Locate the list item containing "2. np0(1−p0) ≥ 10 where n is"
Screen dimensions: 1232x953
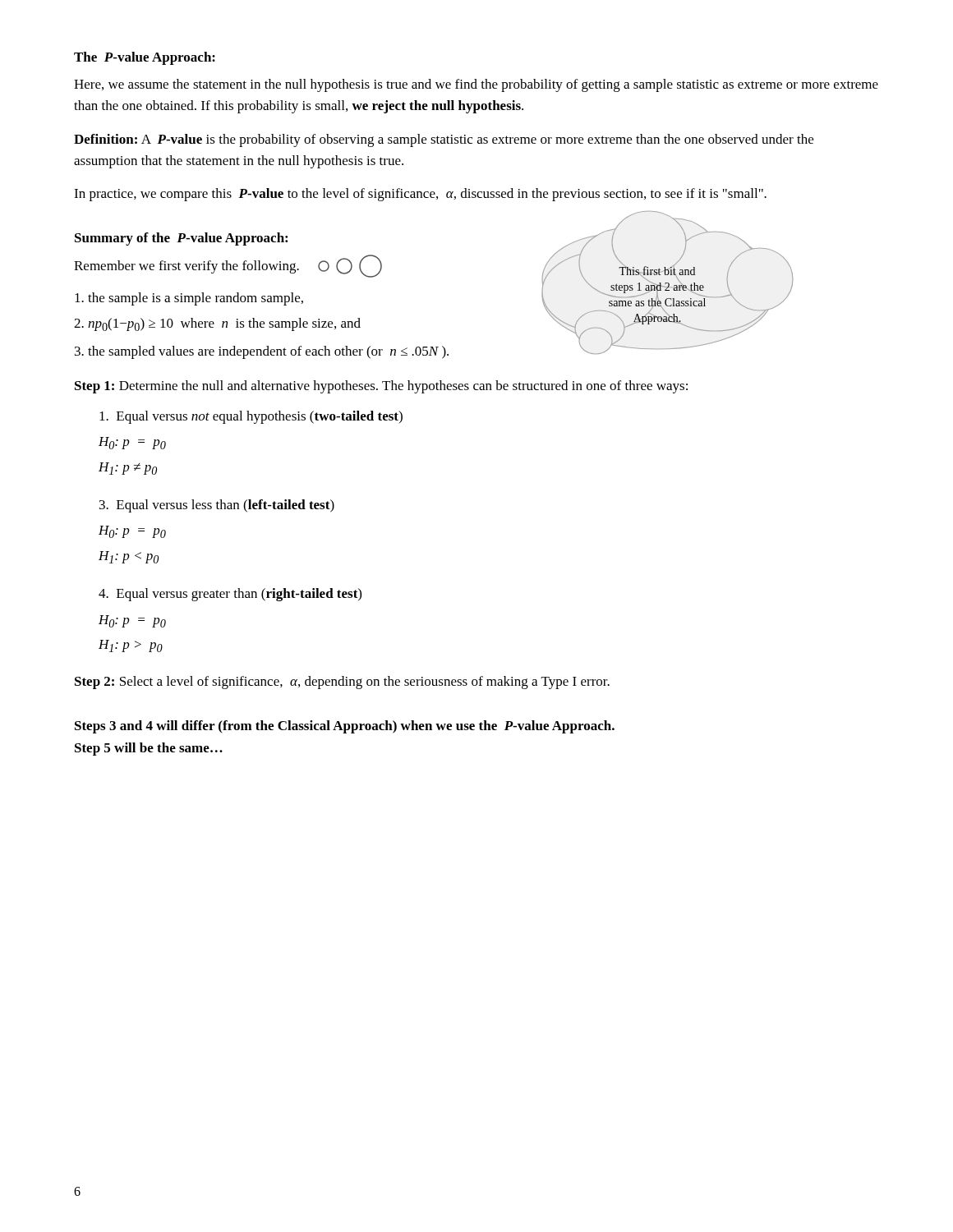[x=217, y=325]
